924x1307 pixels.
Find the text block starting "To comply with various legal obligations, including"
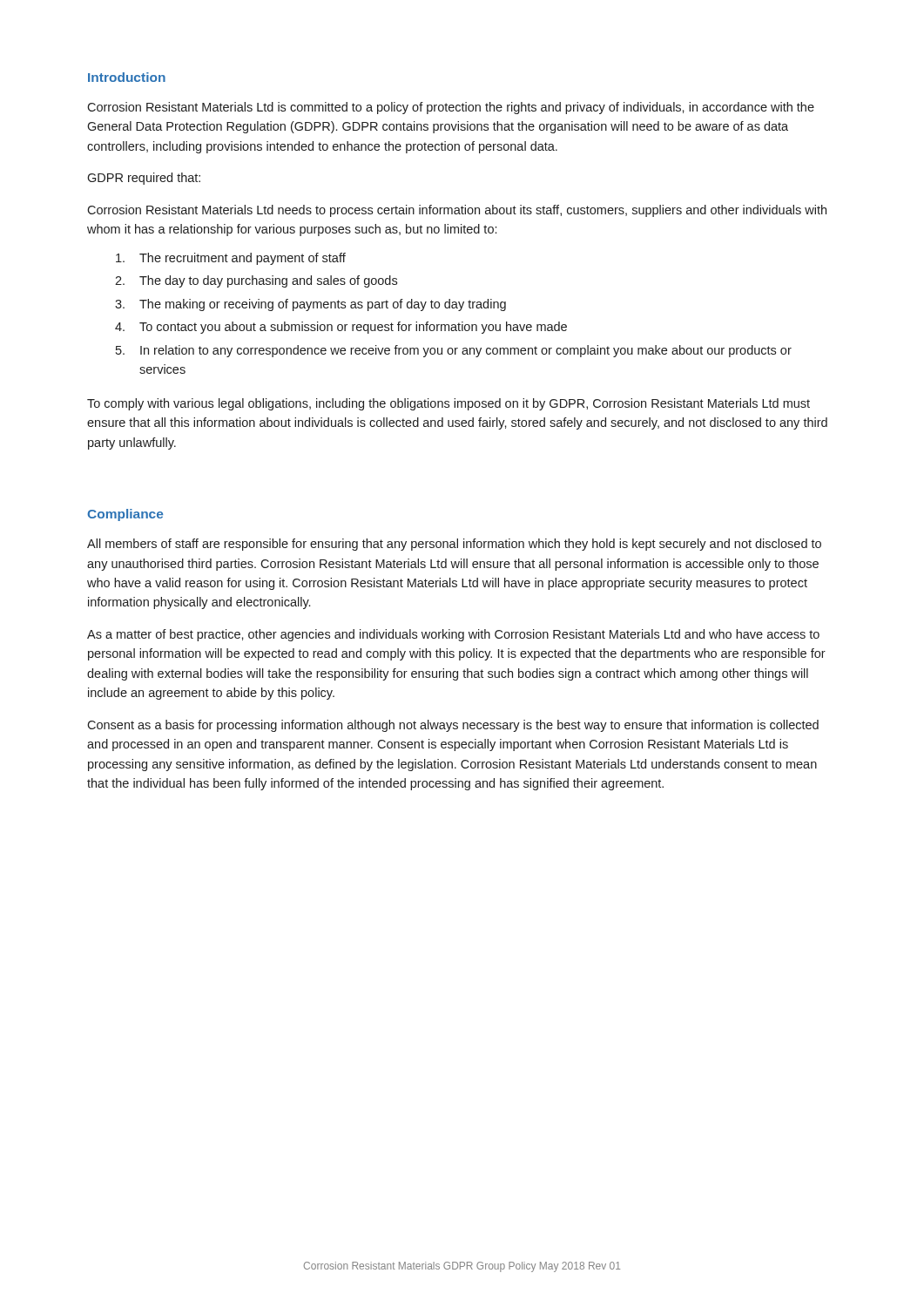click(458, 423)
